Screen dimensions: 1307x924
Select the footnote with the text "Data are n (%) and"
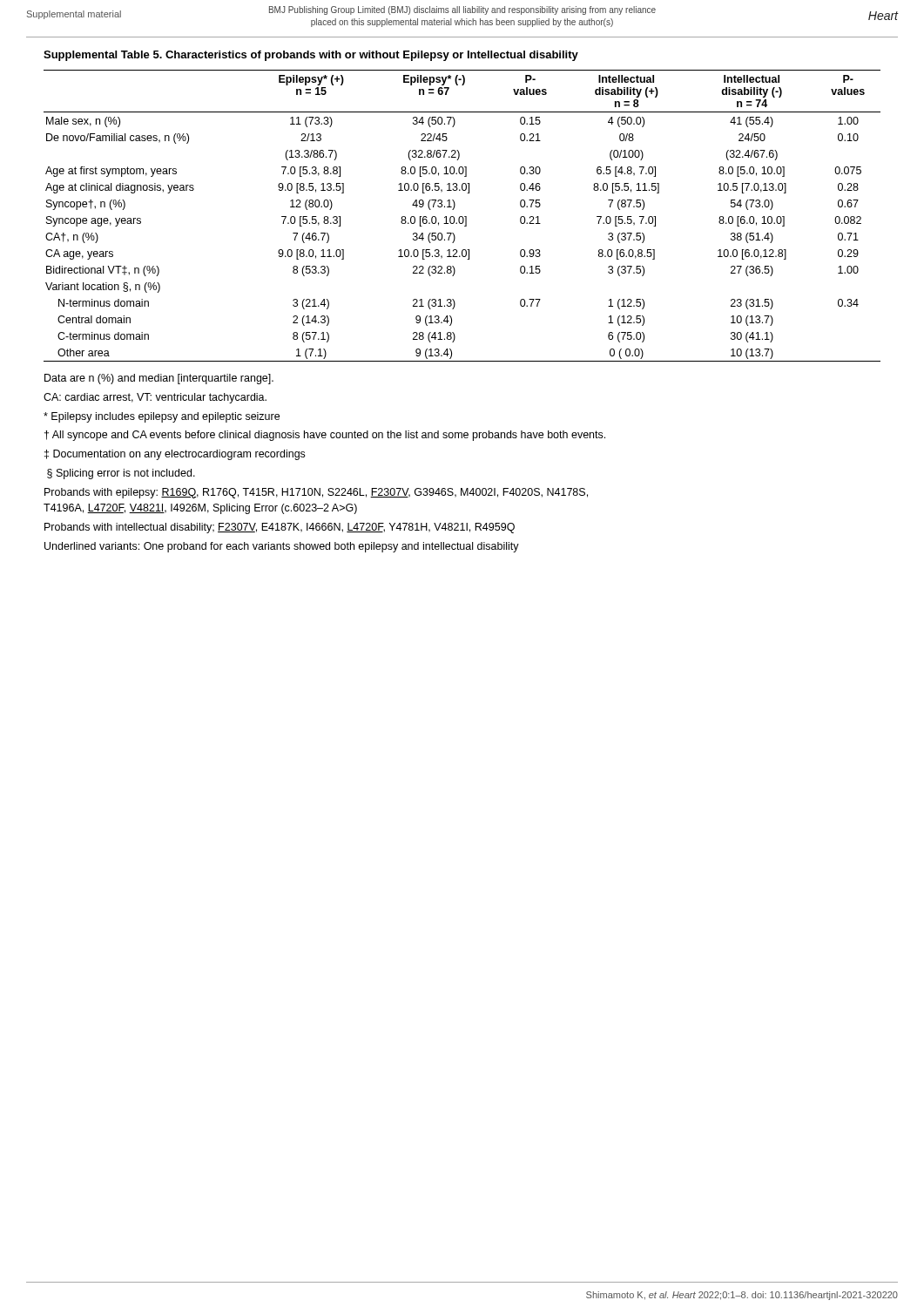click(x=159, y=378)
